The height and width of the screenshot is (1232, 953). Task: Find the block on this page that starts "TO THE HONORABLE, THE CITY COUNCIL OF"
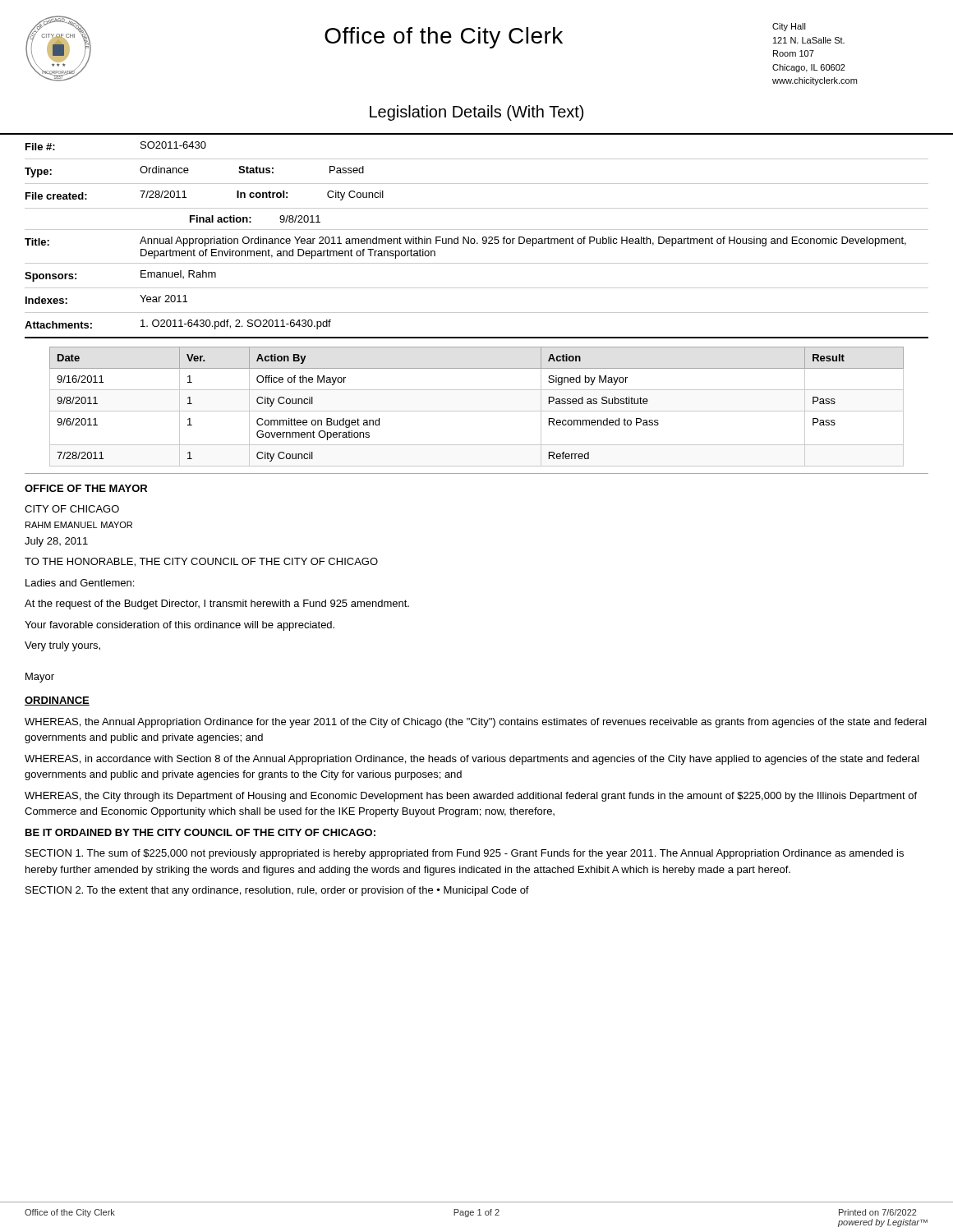[x=201, y=561]
